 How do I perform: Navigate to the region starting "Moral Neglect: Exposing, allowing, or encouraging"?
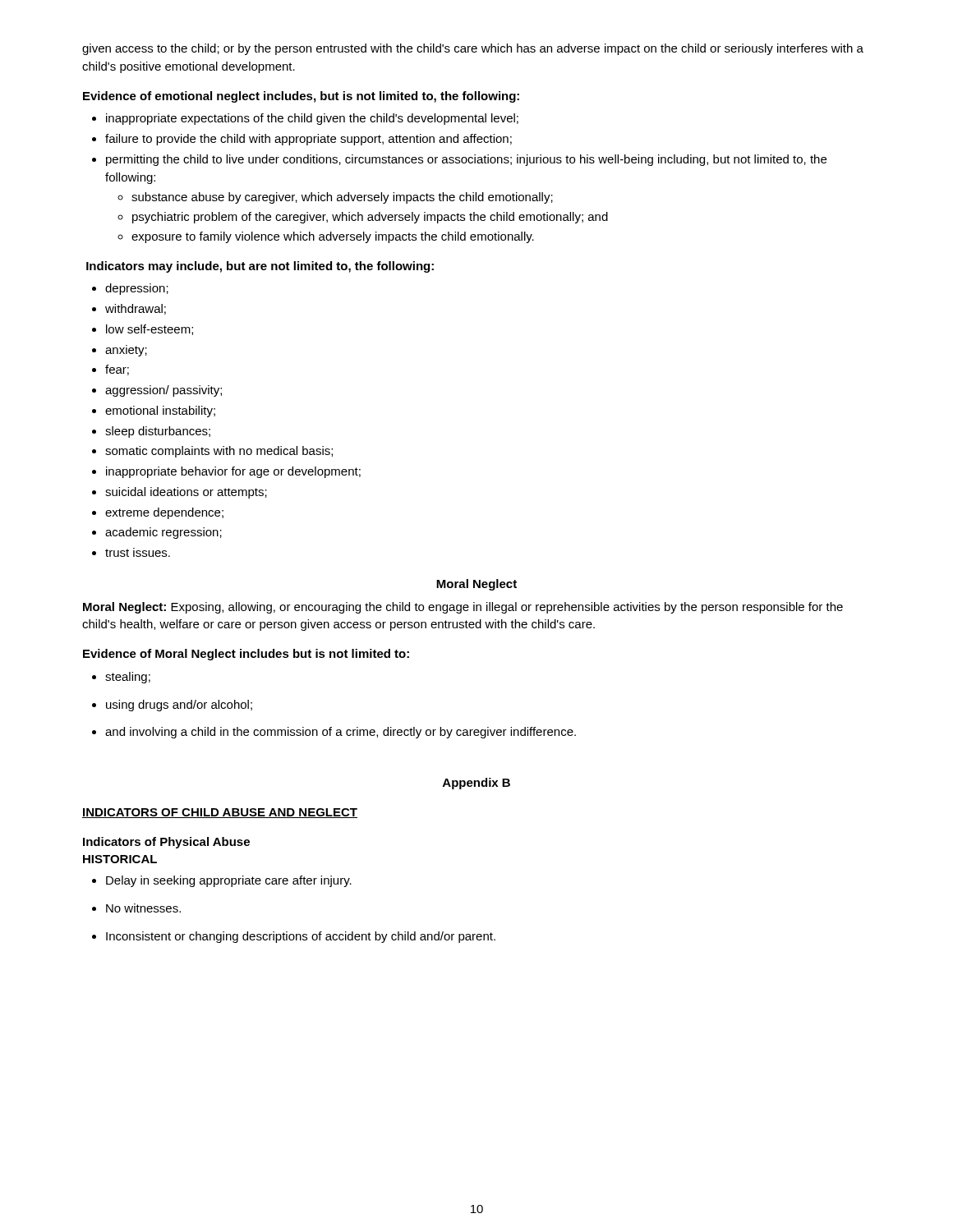476,615
